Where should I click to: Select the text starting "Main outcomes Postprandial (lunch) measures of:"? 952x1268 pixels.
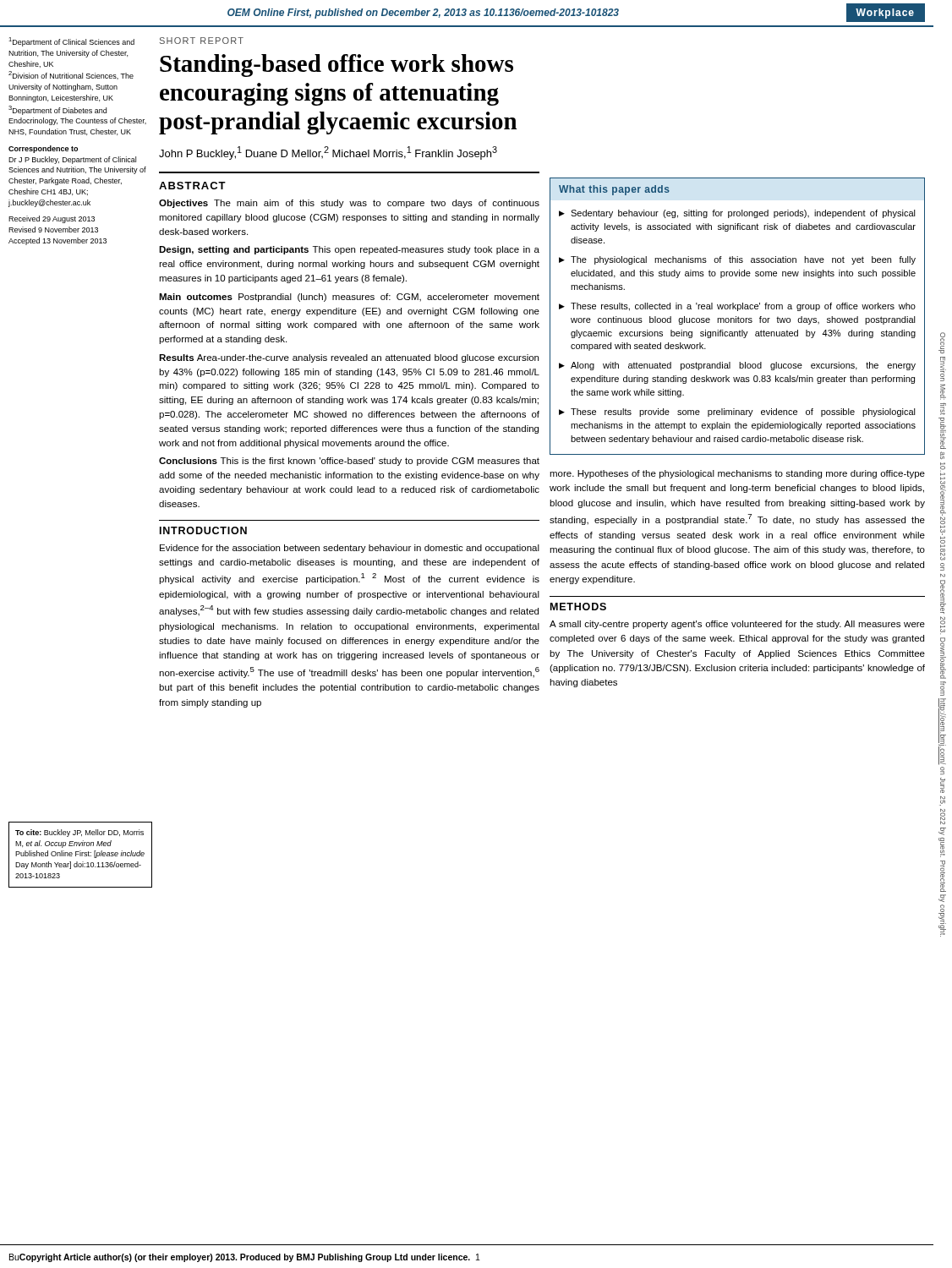(349, 318)
